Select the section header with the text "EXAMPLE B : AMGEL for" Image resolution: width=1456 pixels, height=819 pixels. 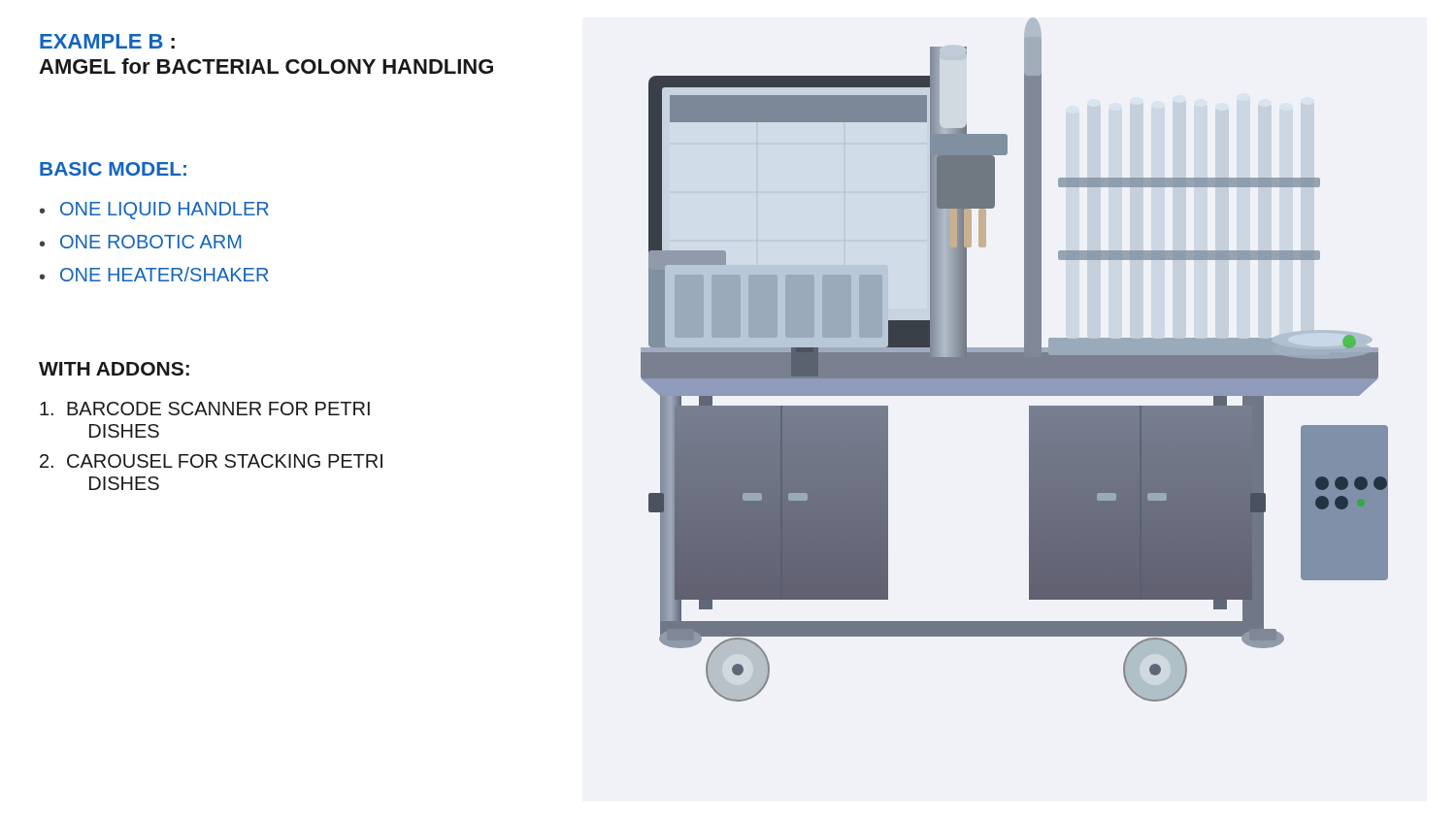(x=267, y=54)
